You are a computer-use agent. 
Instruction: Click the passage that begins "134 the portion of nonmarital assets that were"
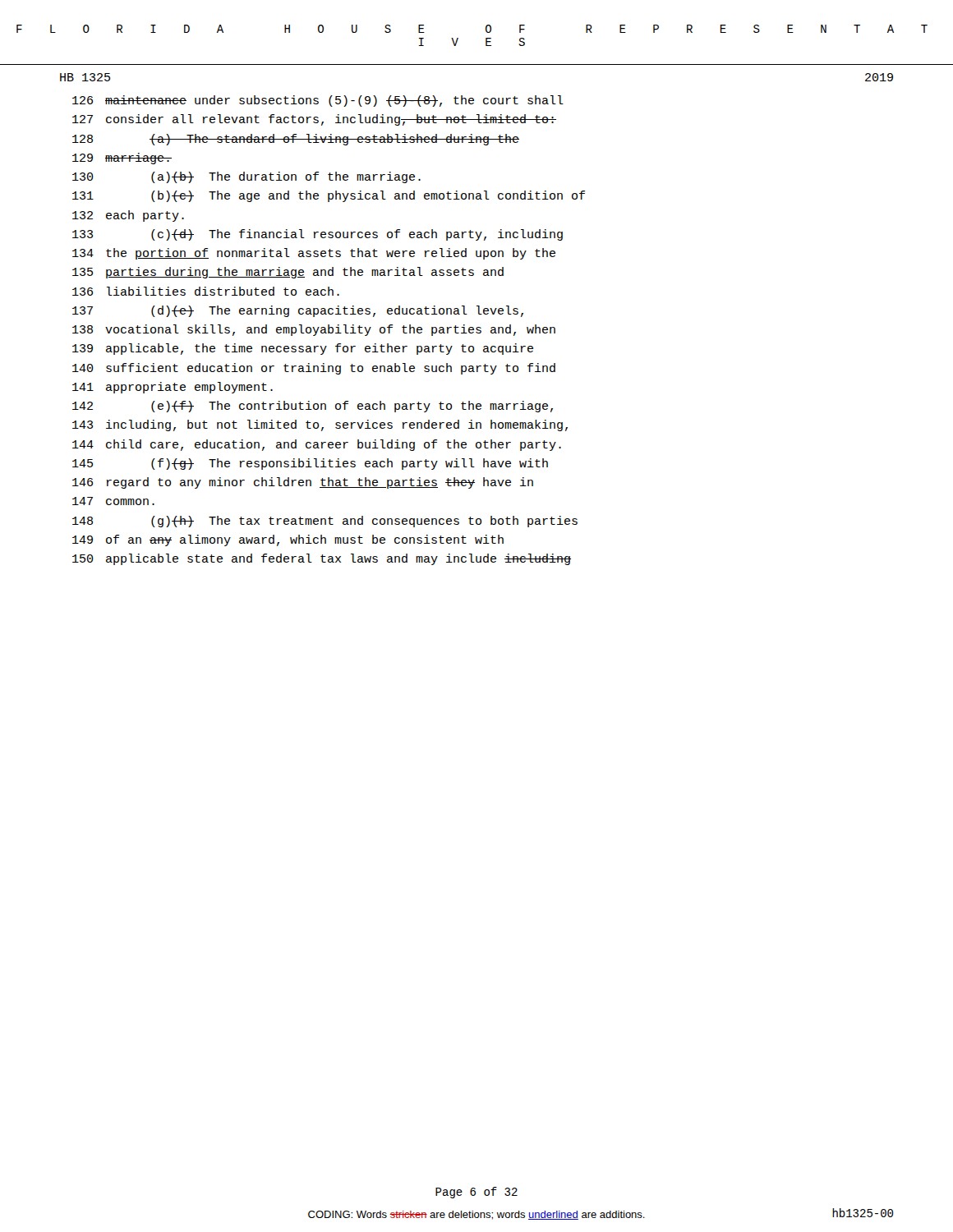point(476,254)
